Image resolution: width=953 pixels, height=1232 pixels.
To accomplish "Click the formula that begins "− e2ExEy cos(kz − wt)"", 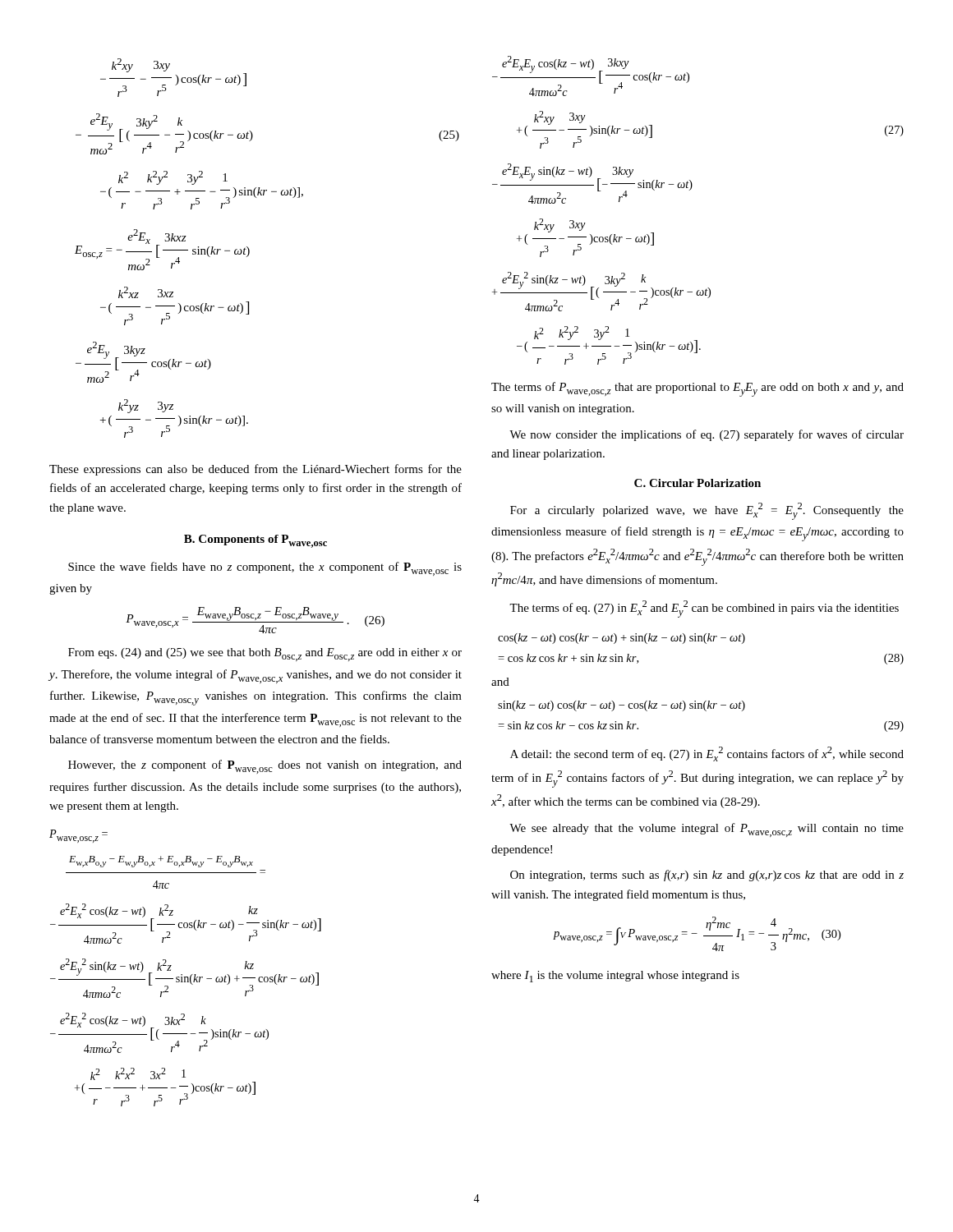I will coord(698,211).
